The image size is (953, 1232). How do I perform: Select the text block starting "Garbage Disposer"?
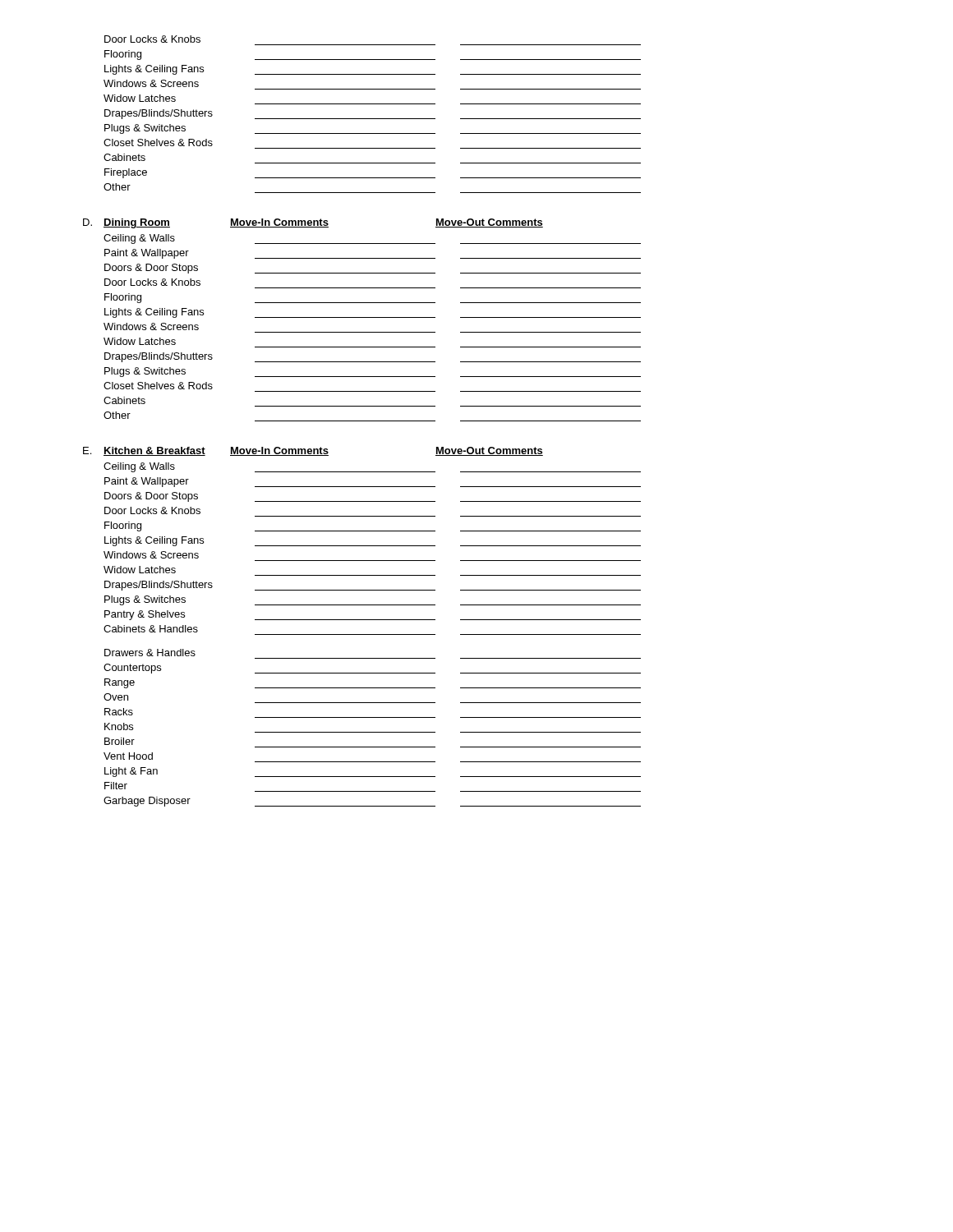pyautogui.click(x=372, y=800)
